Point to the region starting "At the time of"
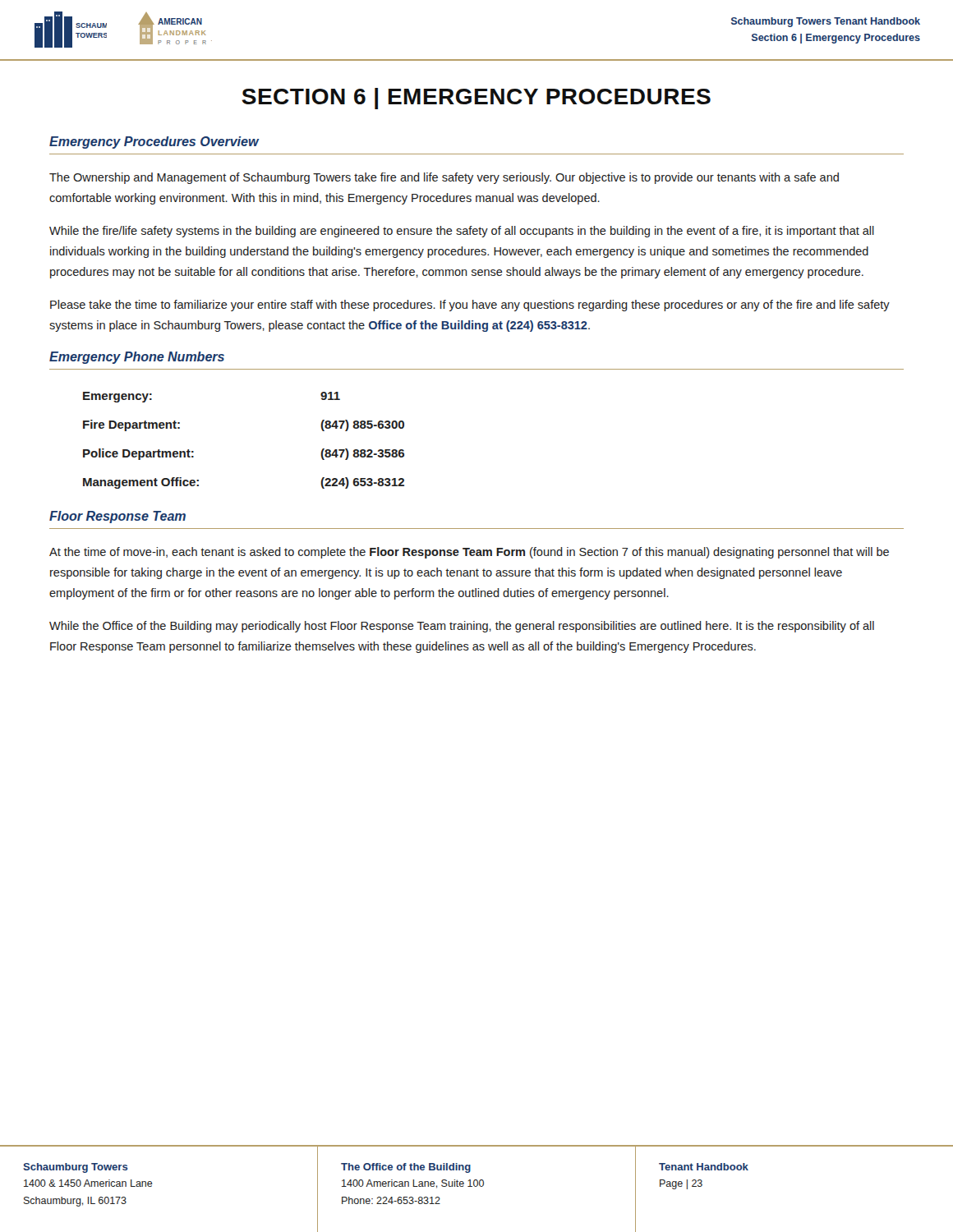The width and height of the screenshot is (953, 1232). 469,573
